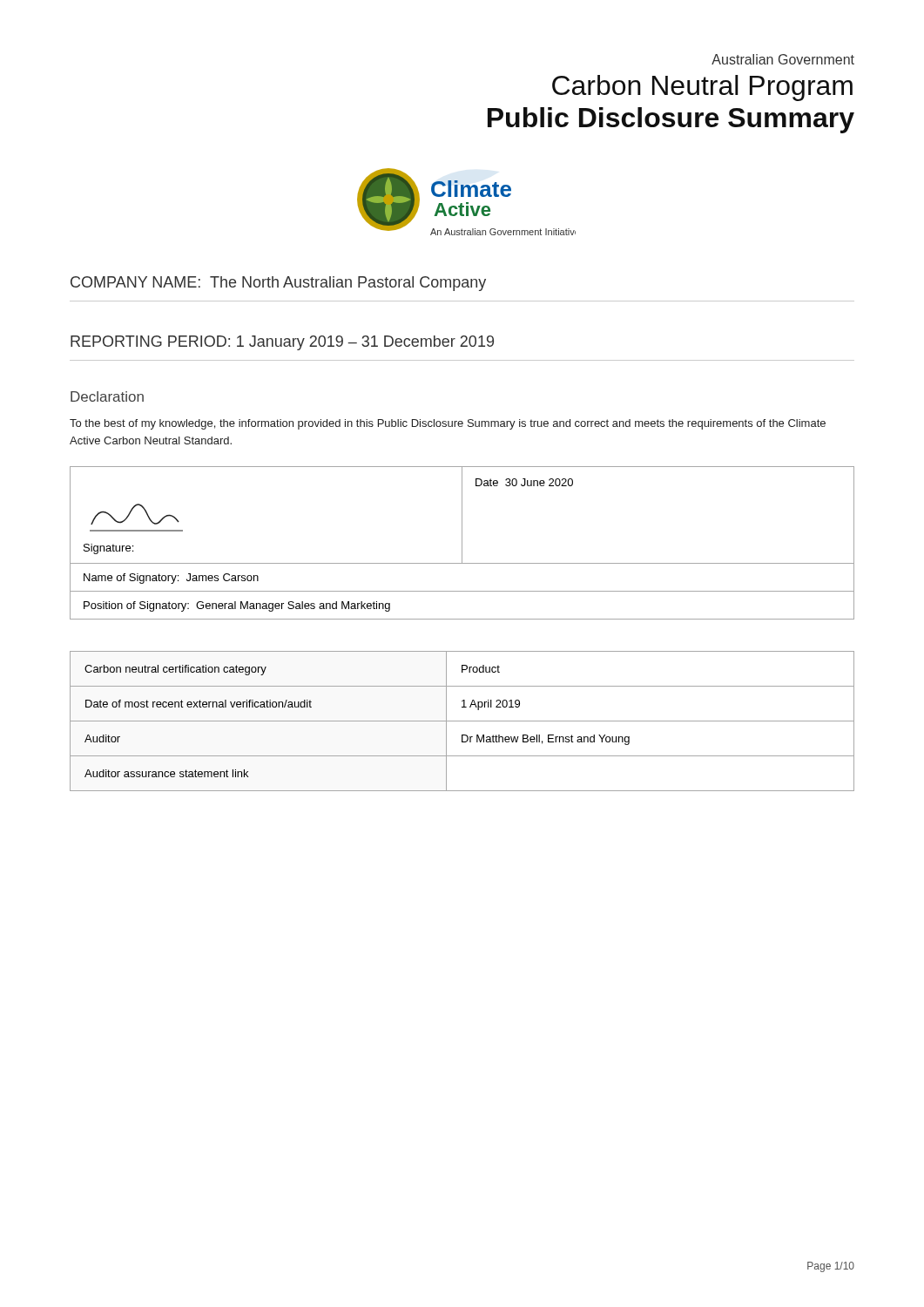Locate the title that opens with "Australian Government Carbon"
The width and height of the screenshot is (924, 1307).
(x=783, y=59)
